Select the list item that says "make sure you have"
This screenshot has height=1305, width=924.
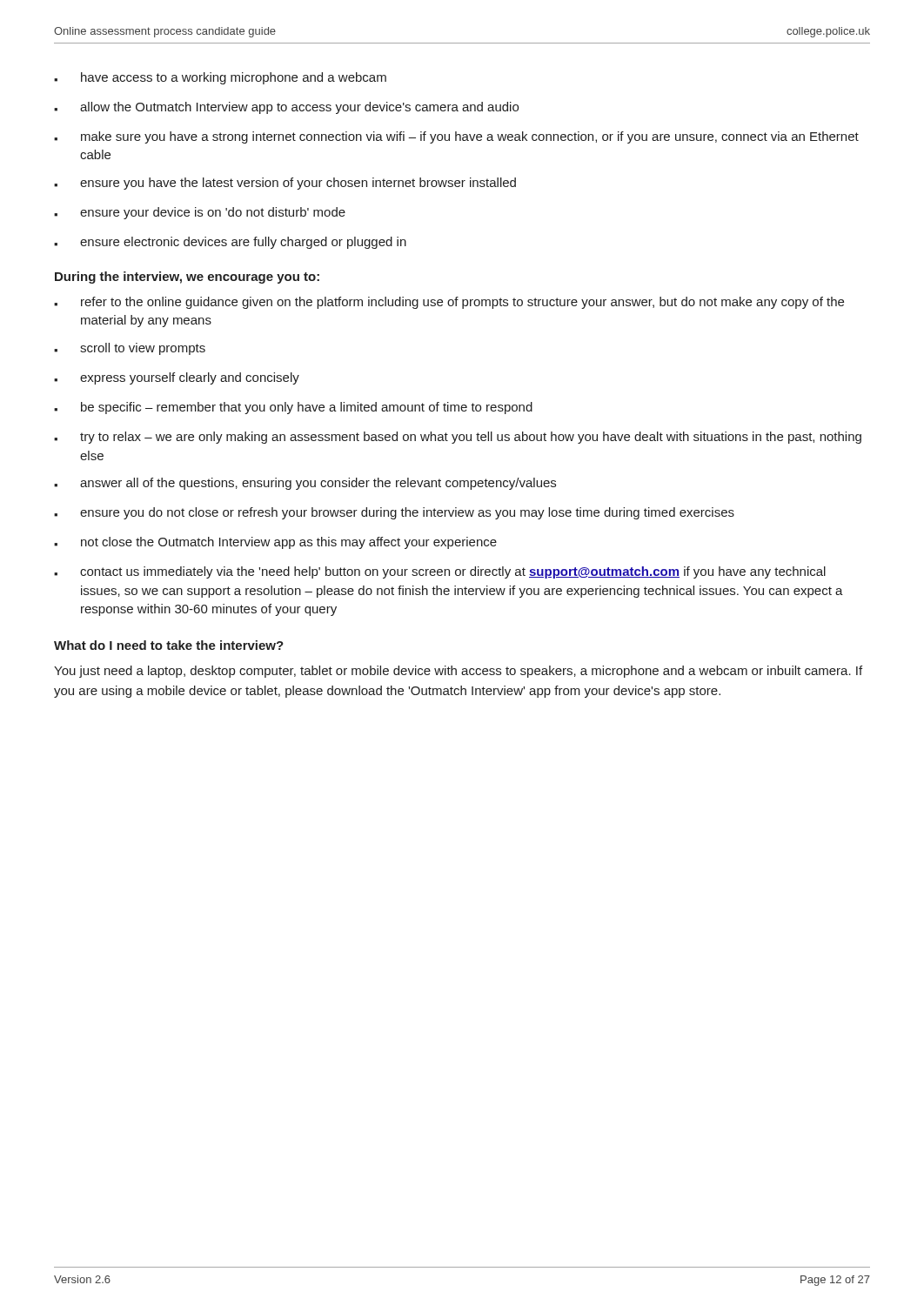[x=462, y=146]
